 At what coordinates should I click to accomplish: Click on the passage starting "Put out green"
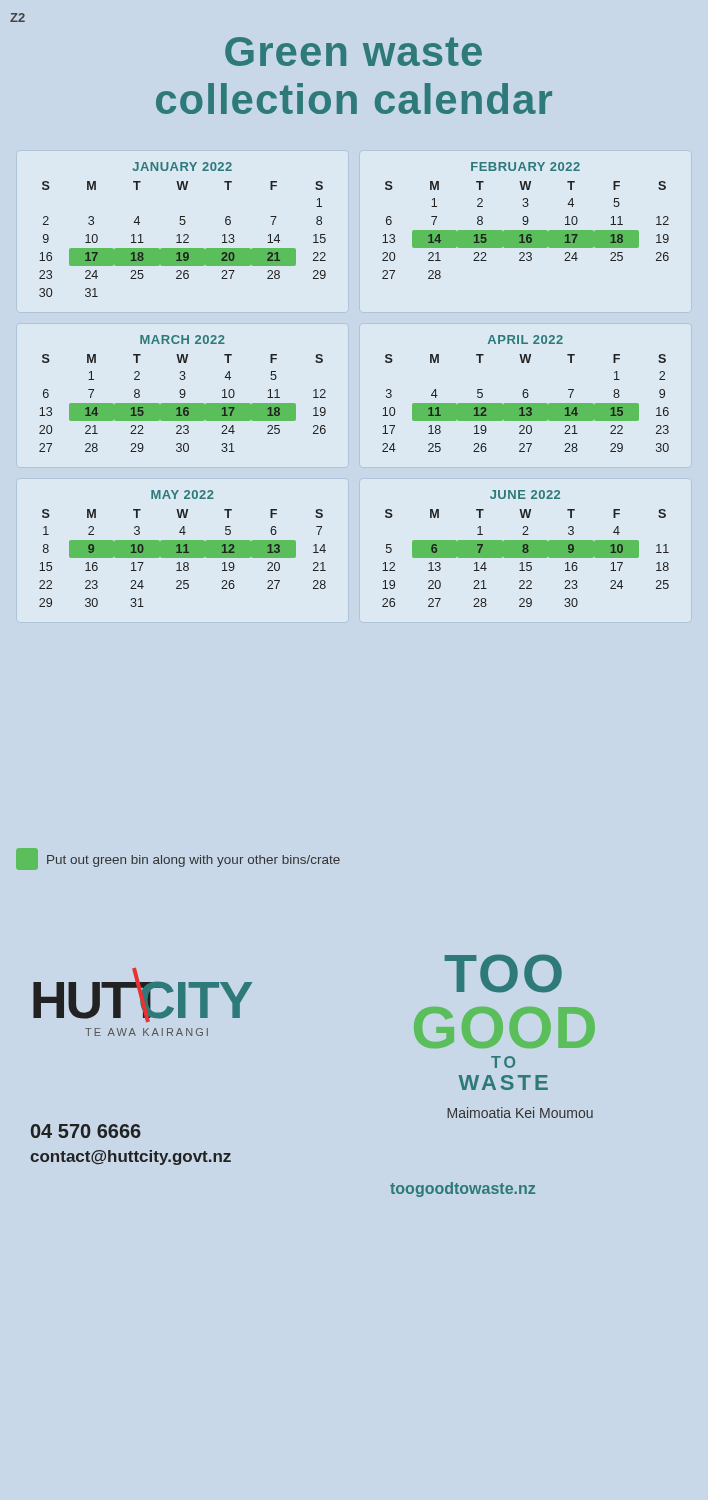(178, 859)
